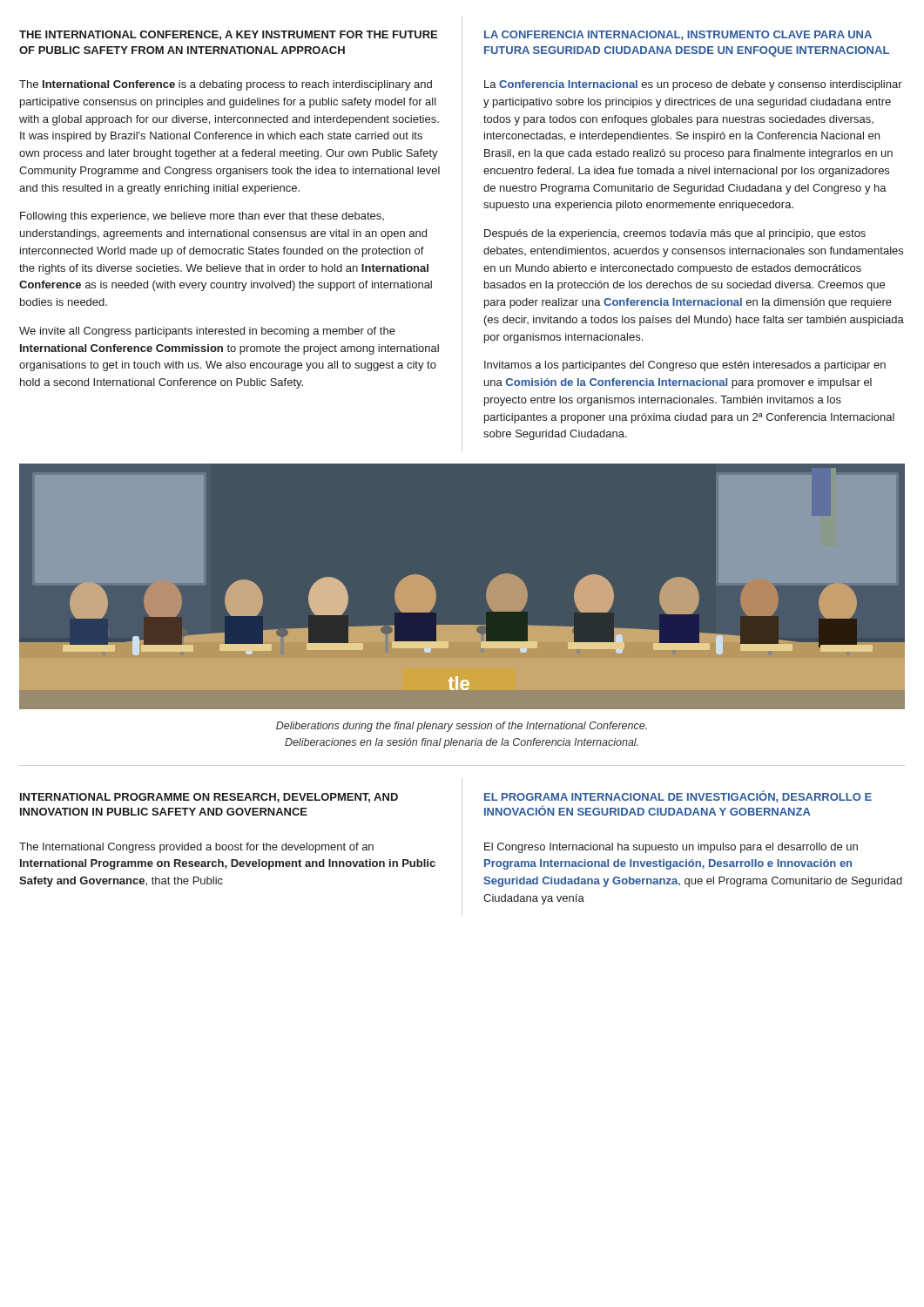This screenshot has height=1307, width=924.
Task: Click on the region starting "Following this experience, we believe more than ever"
Action: [x=230, y=259]
